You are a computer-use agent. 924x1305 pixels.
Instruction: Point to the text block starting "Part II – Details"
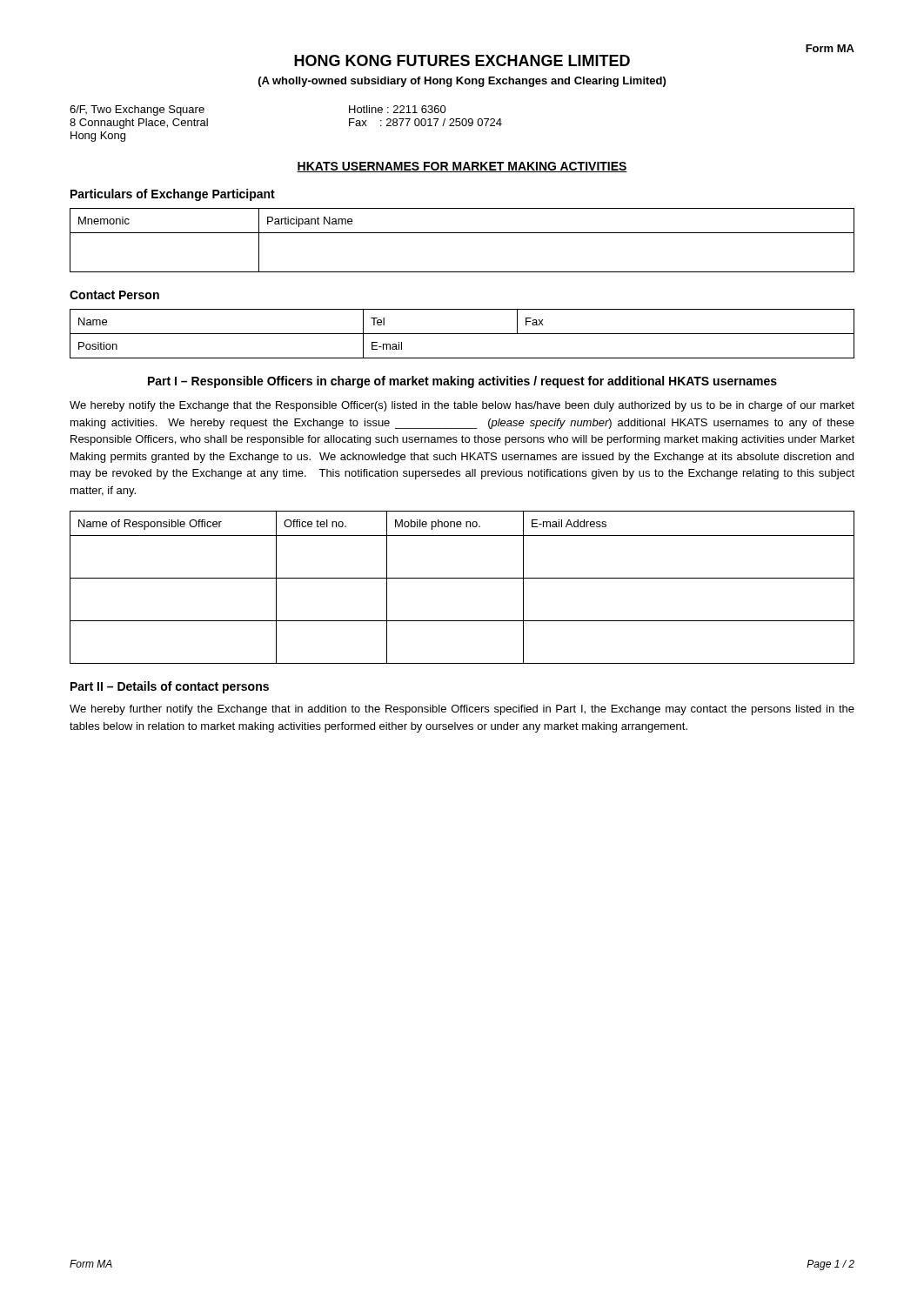[x=169, y=686]
